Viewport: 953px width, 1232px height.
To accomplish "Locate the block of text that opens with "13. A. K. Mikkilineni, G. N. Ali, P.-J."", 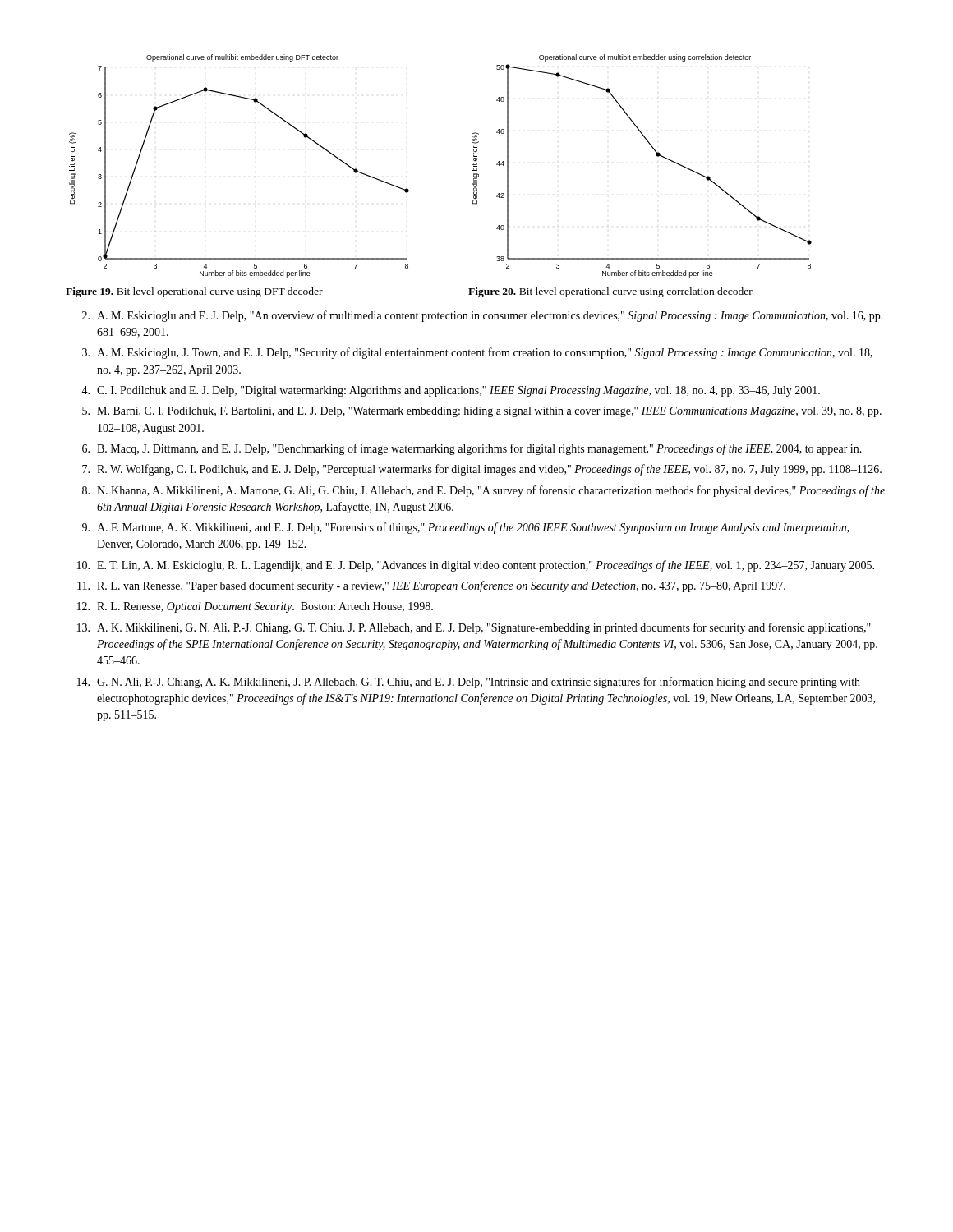I will (x=476, y=645).
